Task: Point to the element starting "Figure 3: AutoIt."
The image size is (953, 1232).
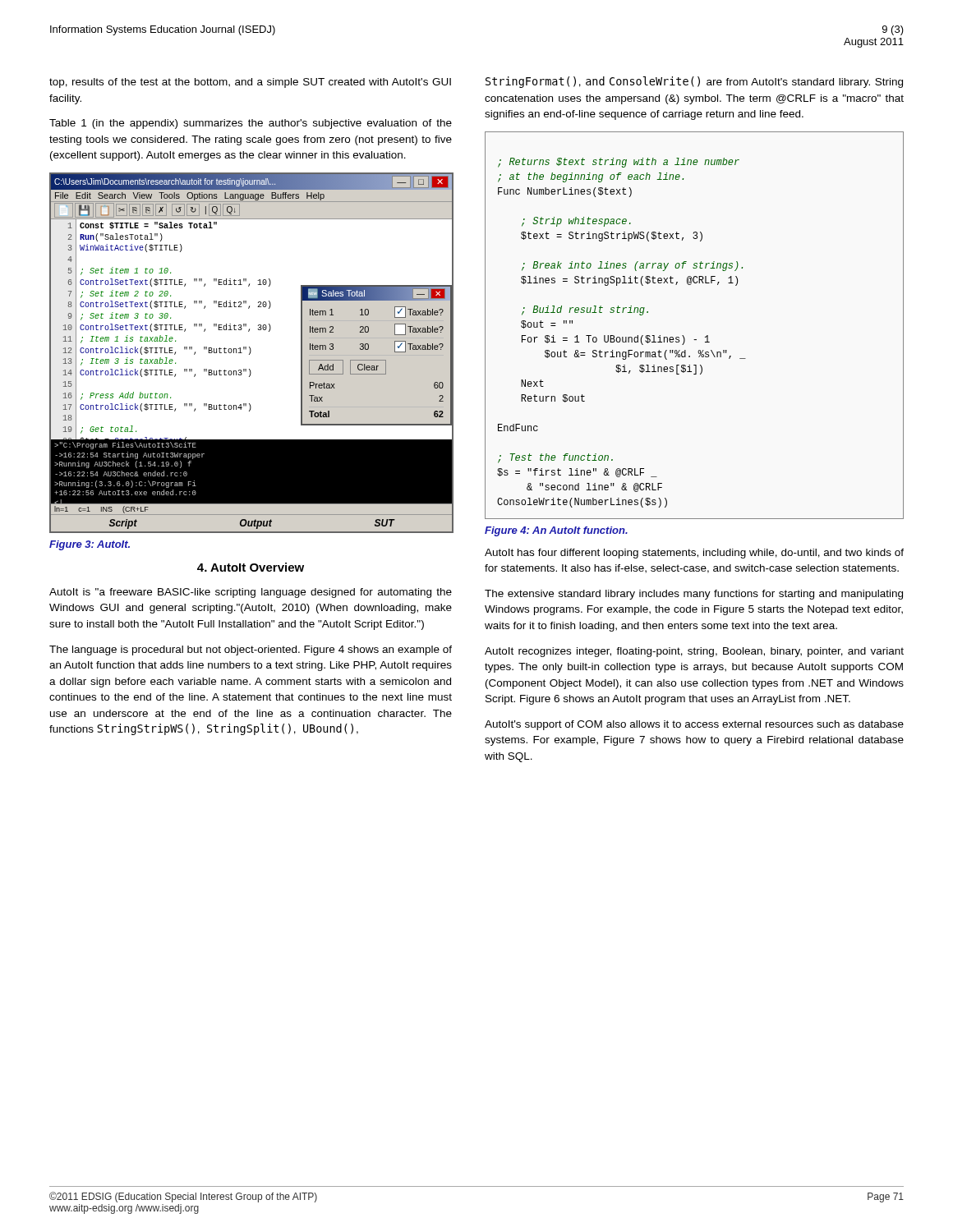Action: [90, 544]
